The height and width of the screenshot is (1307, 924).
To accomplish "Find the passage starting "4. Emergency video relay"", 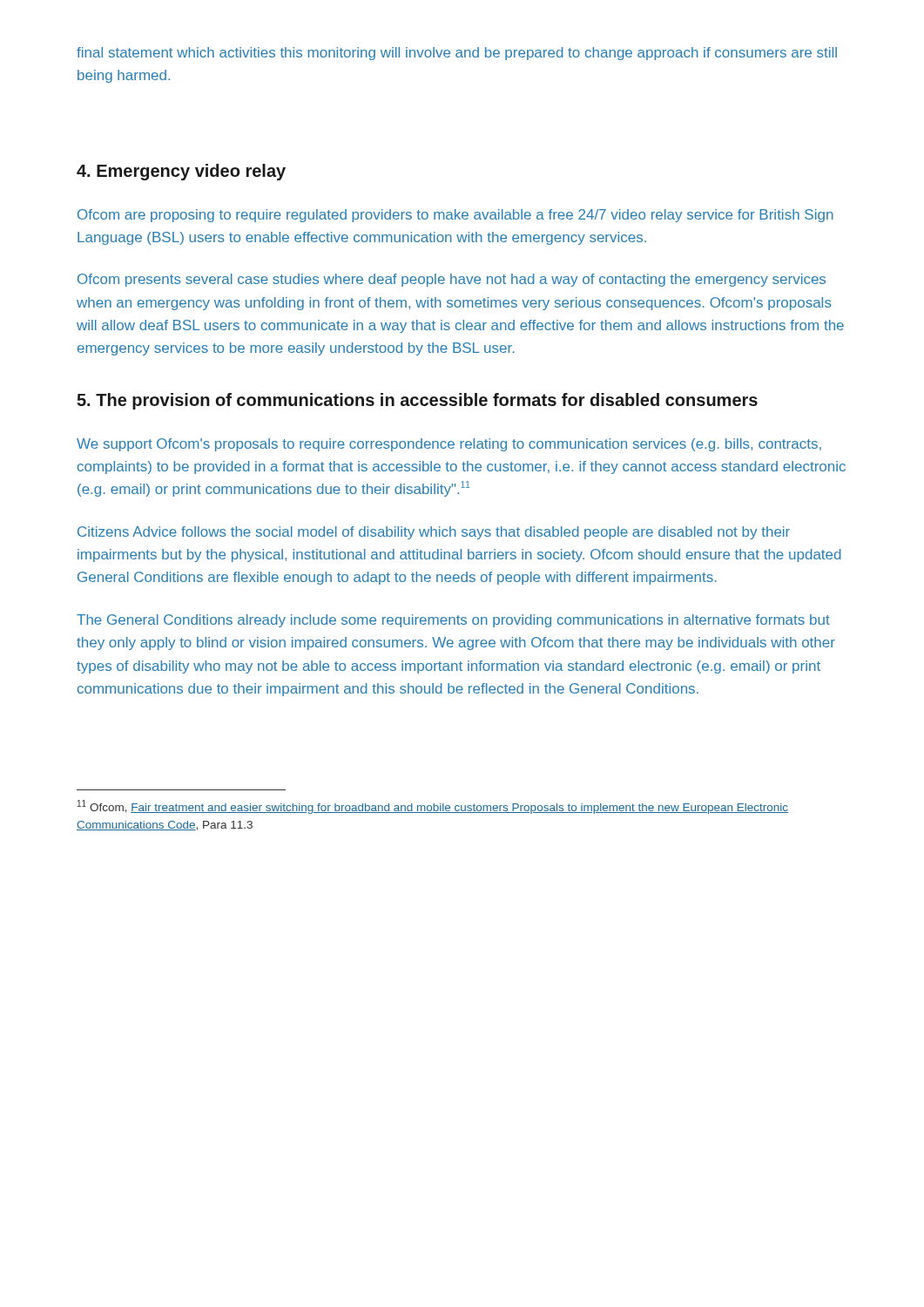I will click(181, 172).
